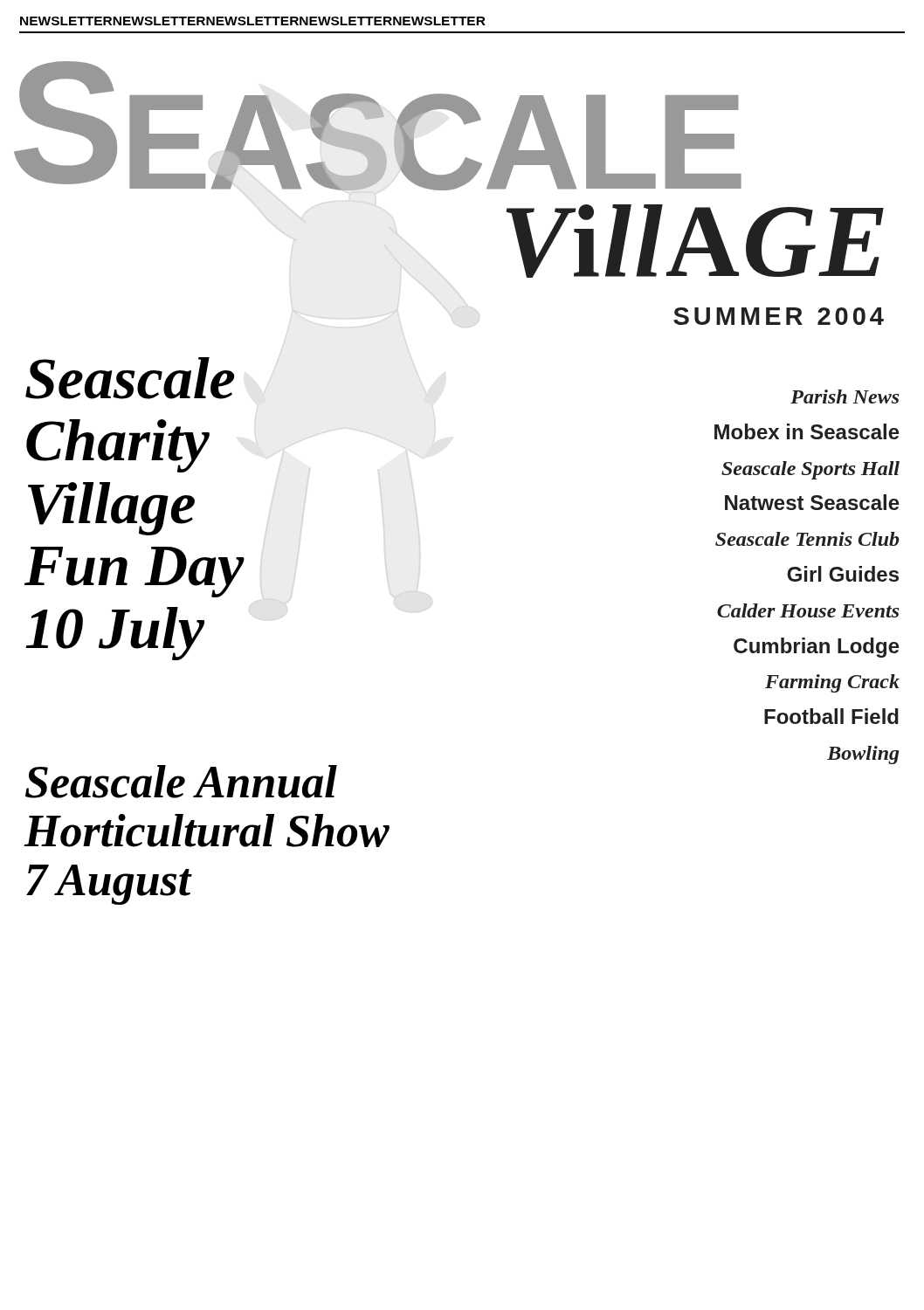
Task: Point to the region starting "Girl Guides"
Action: (843, 574)
